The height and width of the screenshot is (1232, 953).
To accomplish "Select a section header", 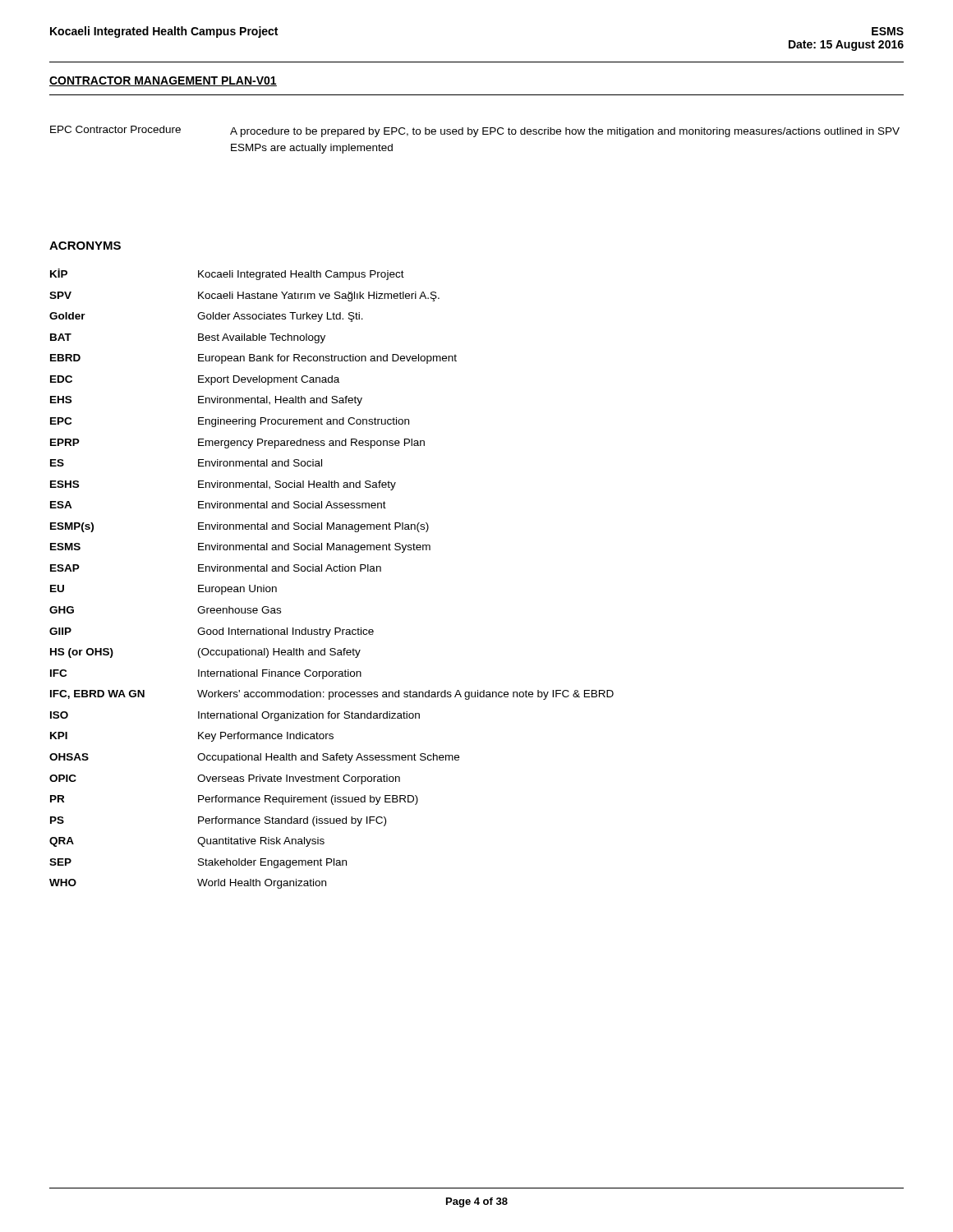I will click(85, 245).
